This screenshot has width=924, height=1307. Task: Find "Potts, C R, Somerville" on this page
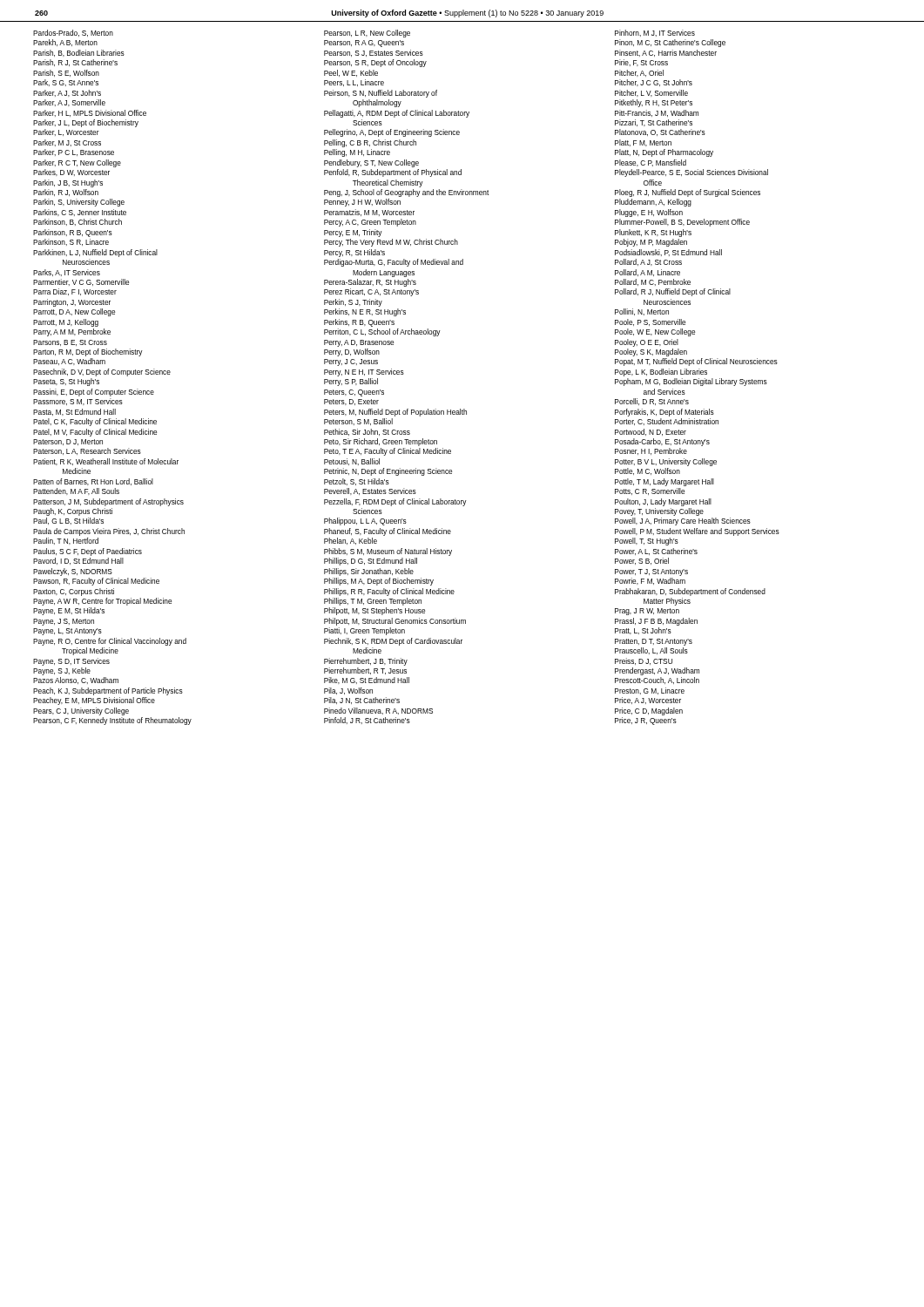650,492
